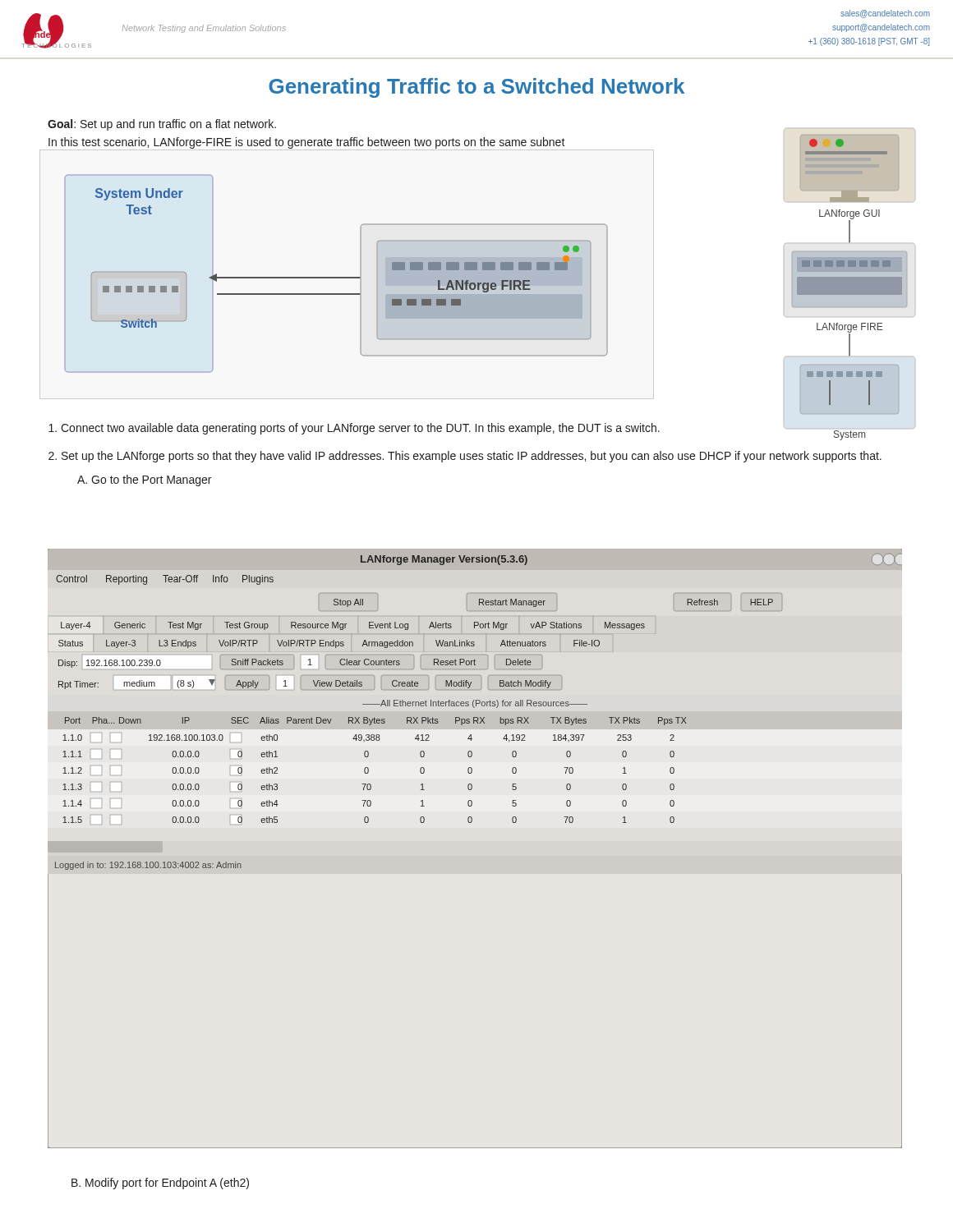
Task: Click on the screenshot
Action: [x=475, y=848]
